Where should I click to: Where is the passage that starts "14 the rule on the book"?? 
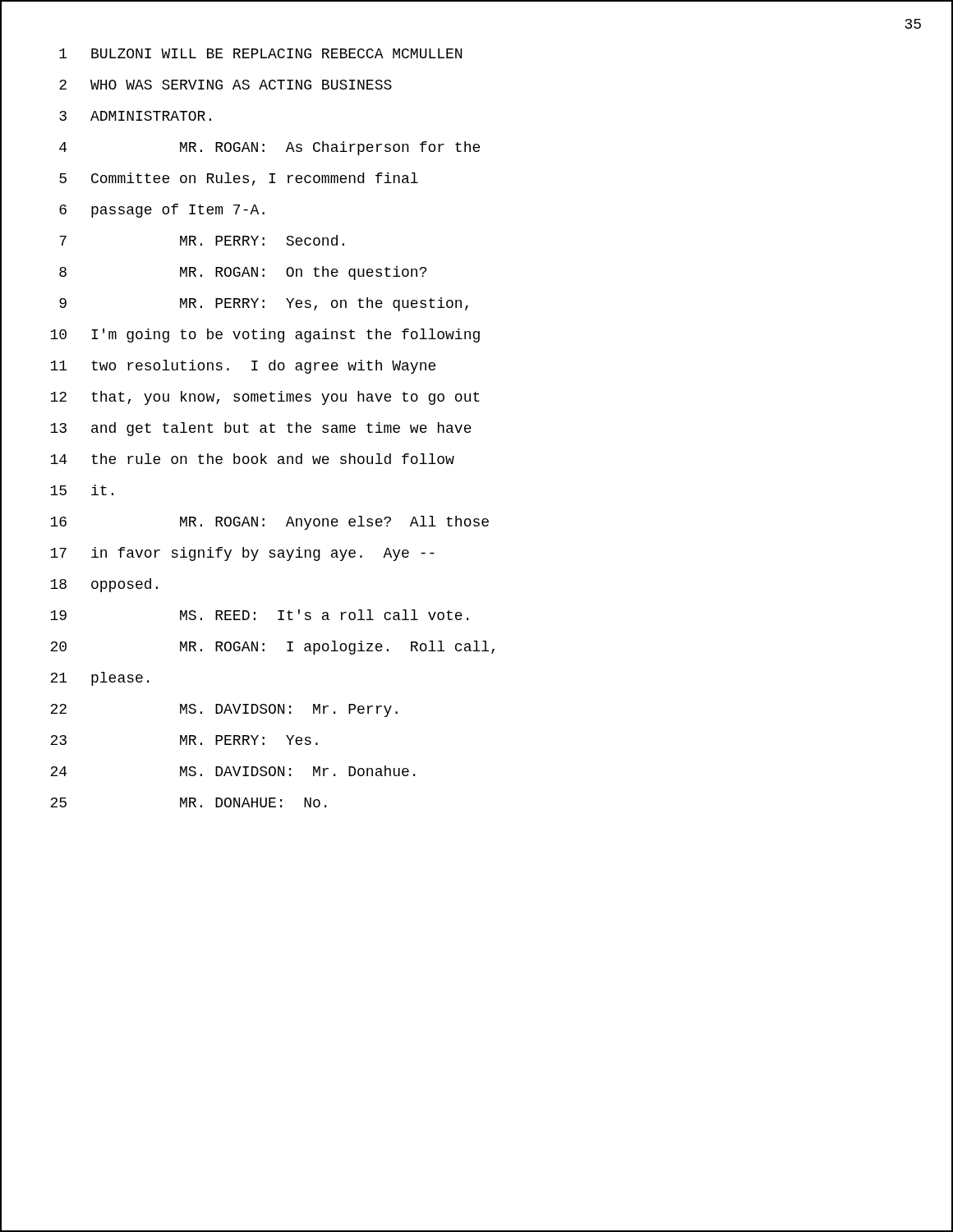(281, 460)
